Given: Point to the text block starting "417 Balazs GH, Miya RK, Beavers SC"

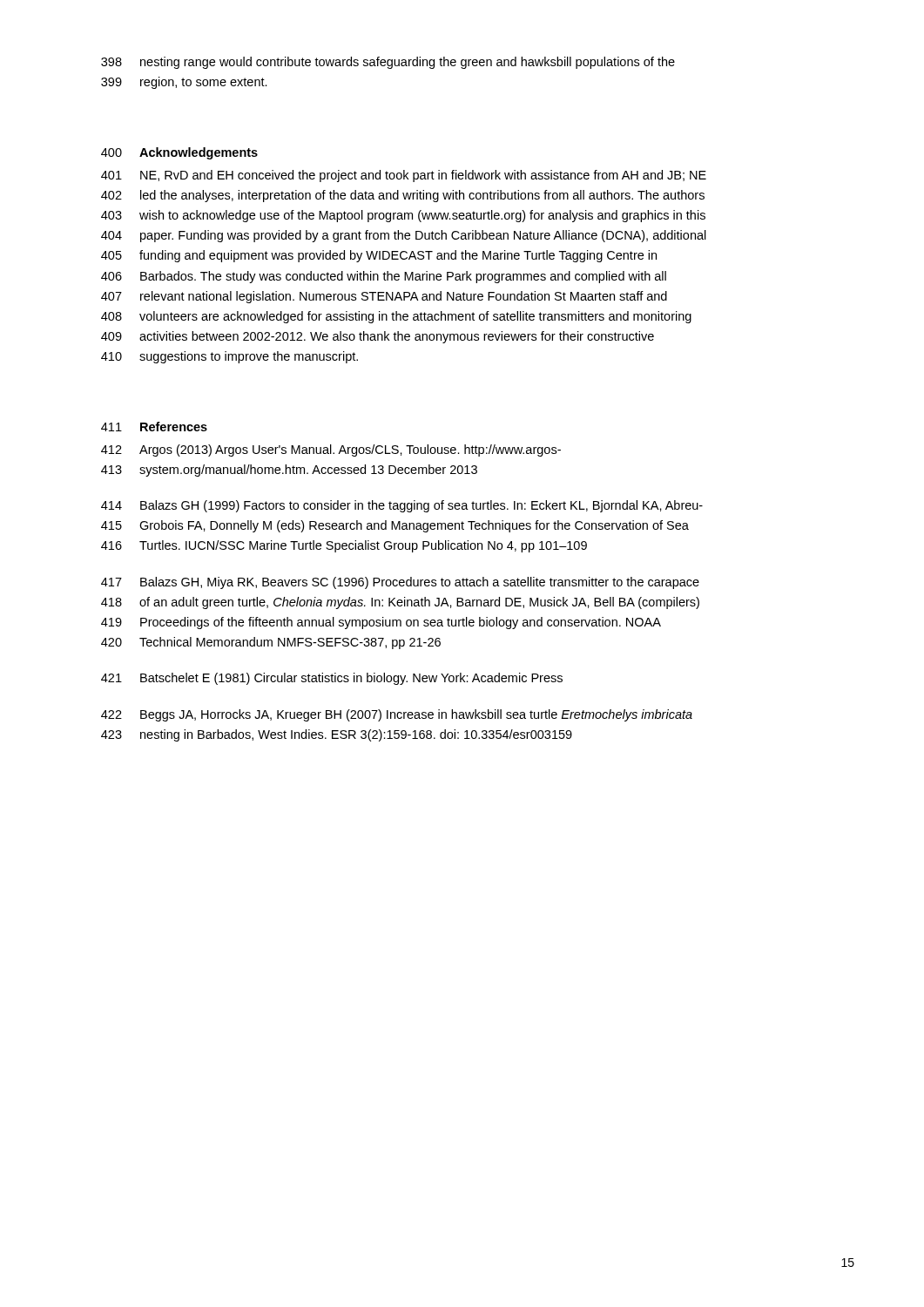Looking at the screenshot, I should point(471,612).
